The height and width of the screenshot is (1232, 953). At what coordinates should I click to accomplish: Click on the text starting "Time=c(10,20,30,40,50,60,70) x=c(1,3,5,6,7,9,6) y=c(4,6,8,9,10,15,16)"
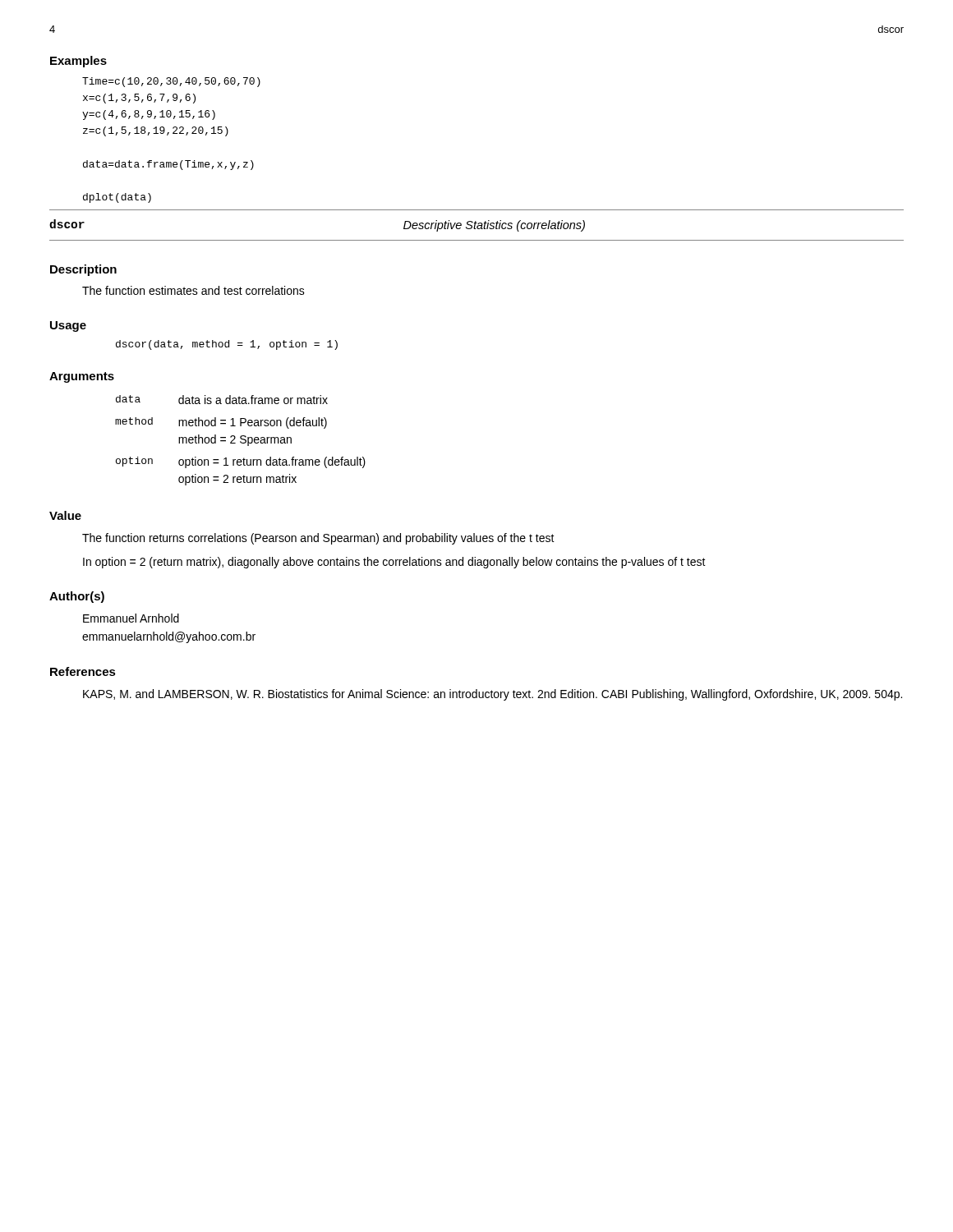coord(171,82)
